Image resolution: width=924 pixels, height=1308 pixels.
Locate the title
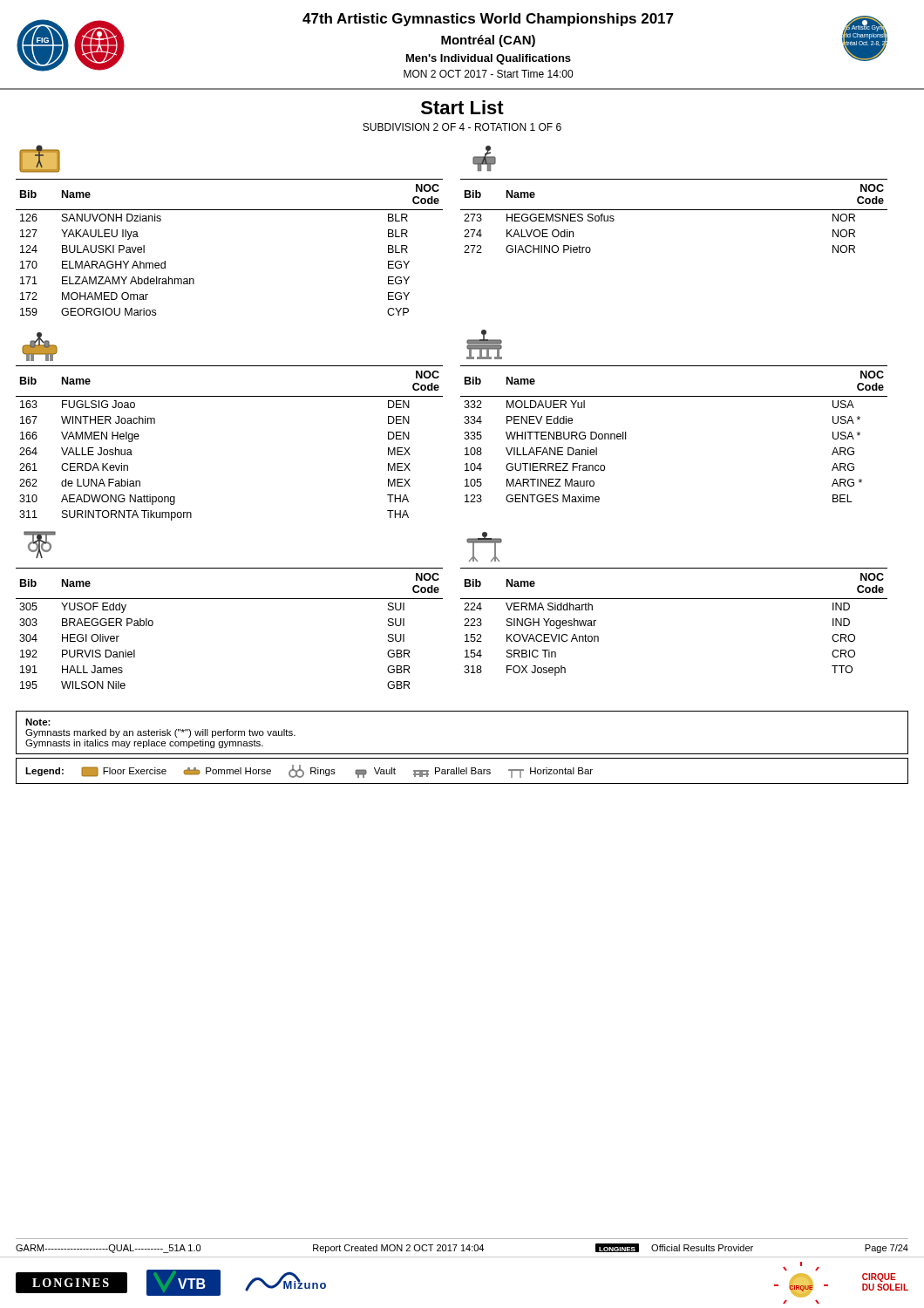[462, 107]
